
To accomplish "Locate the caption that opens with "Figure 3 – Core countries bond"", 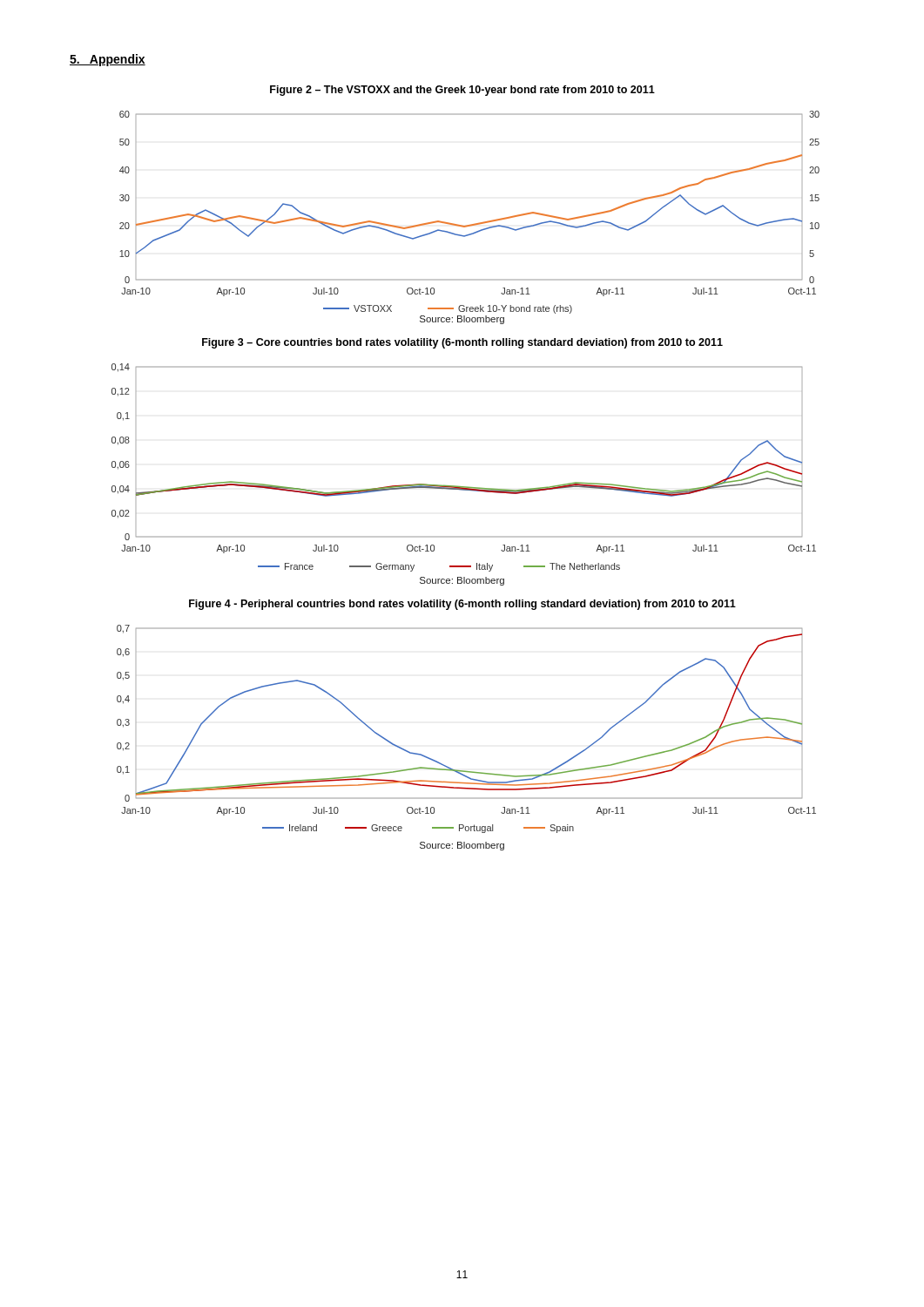I will 462,342.
